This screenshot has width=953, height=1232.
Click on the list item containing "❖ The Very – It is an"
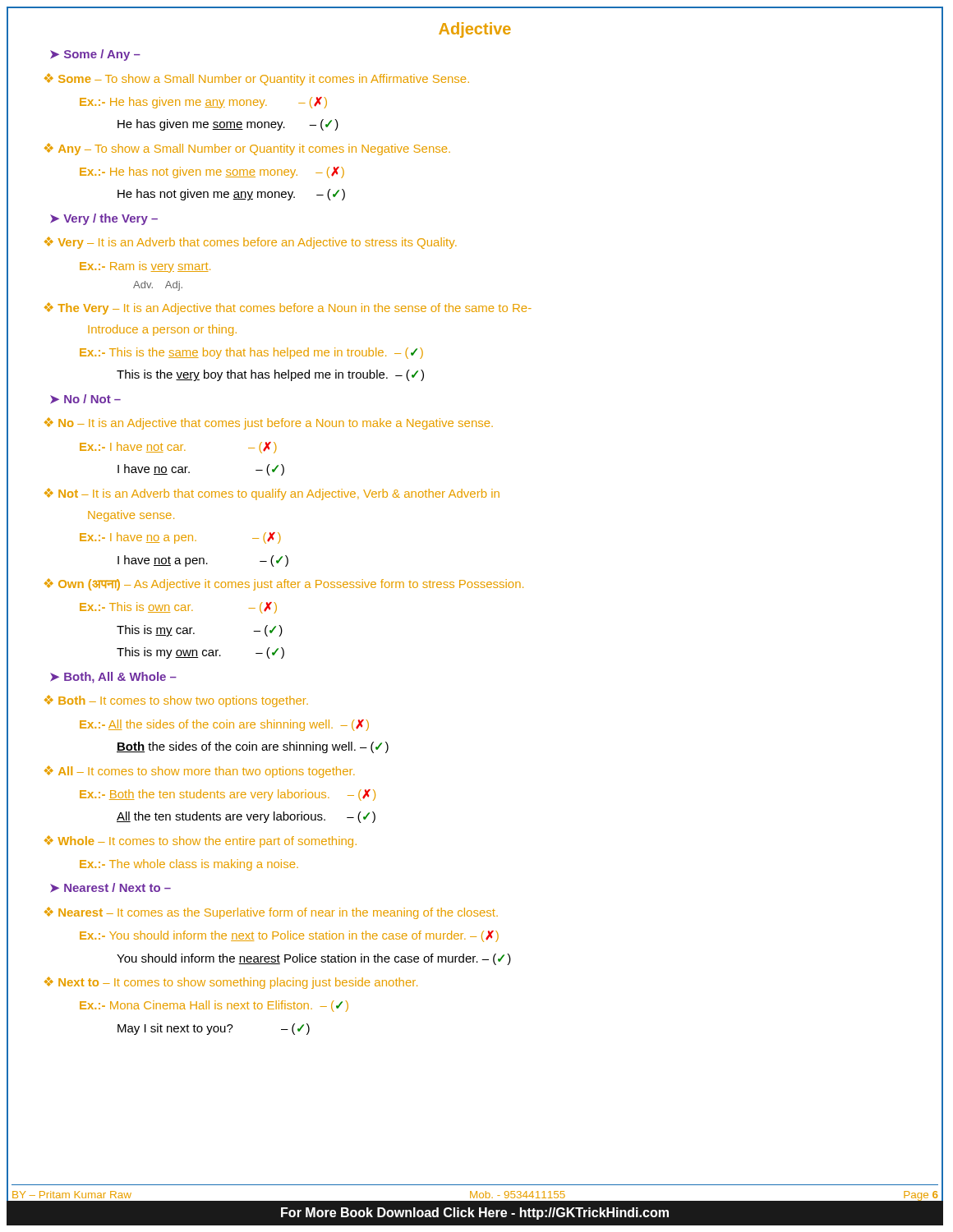pos(479,320)
